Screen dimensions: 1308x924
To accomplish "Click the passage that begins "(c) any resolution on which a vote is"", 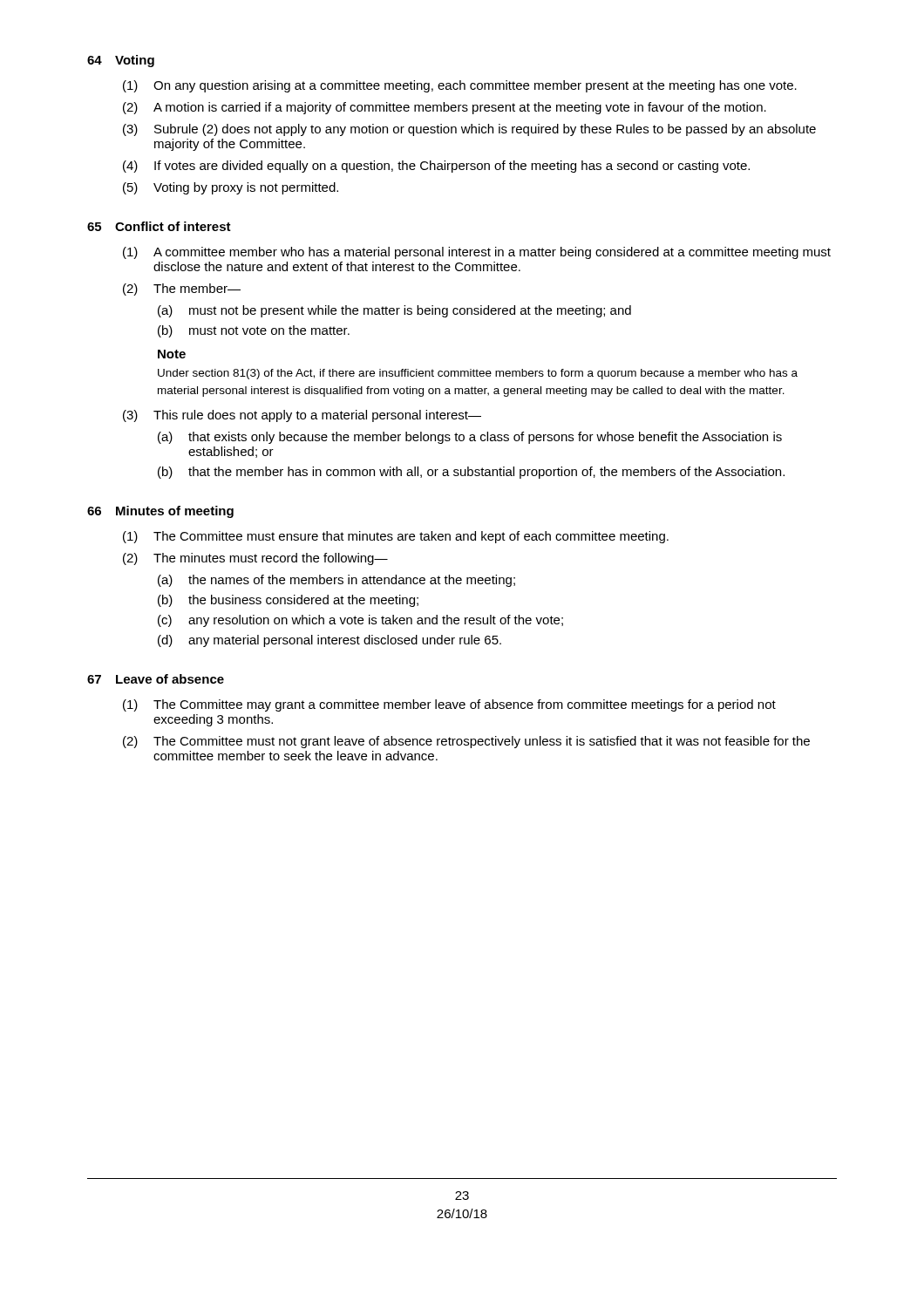I will [497, 619].
